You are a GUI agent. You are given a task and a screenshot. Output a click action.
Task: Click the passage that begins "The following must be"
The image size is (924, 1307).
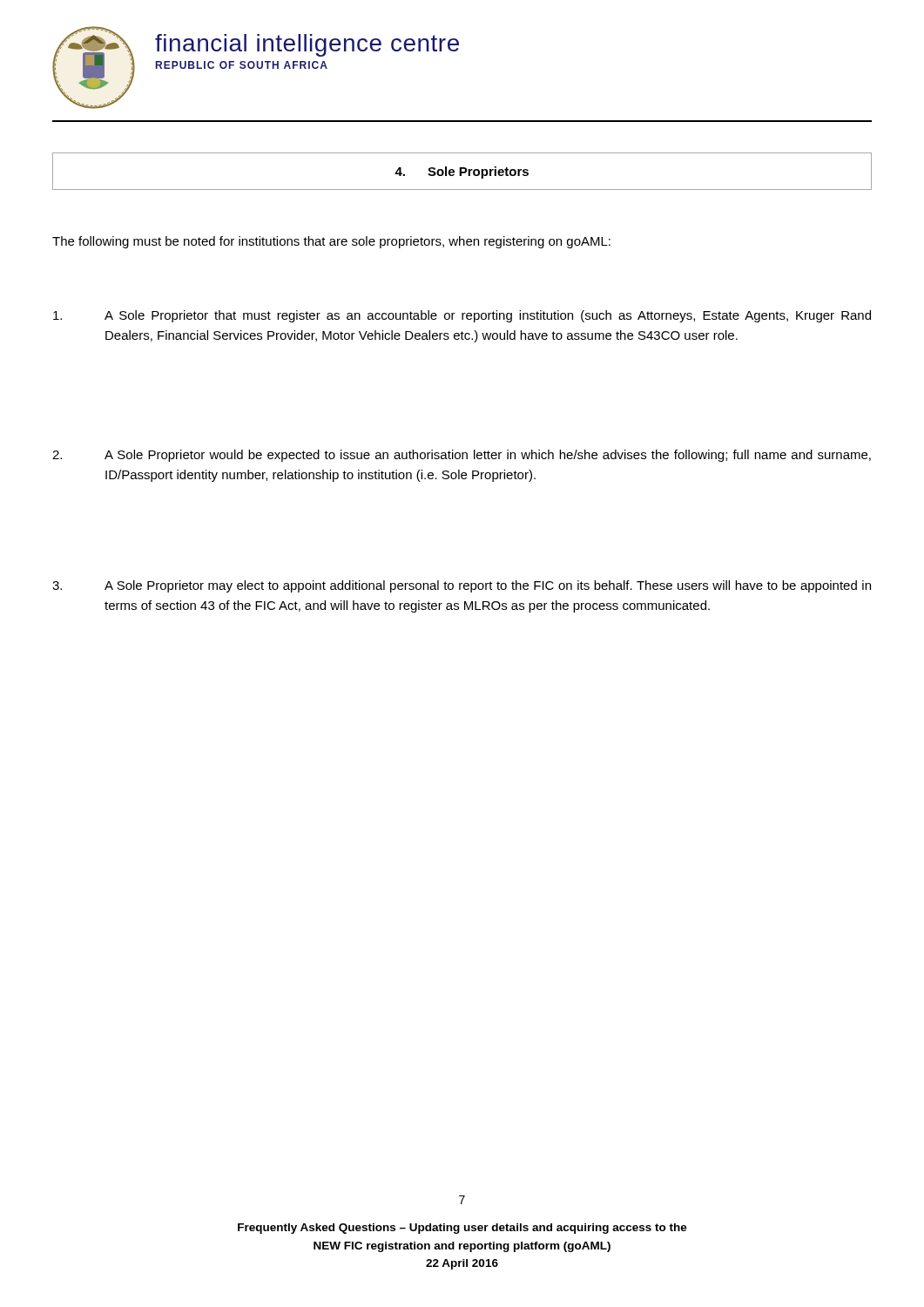coord(332,241)
